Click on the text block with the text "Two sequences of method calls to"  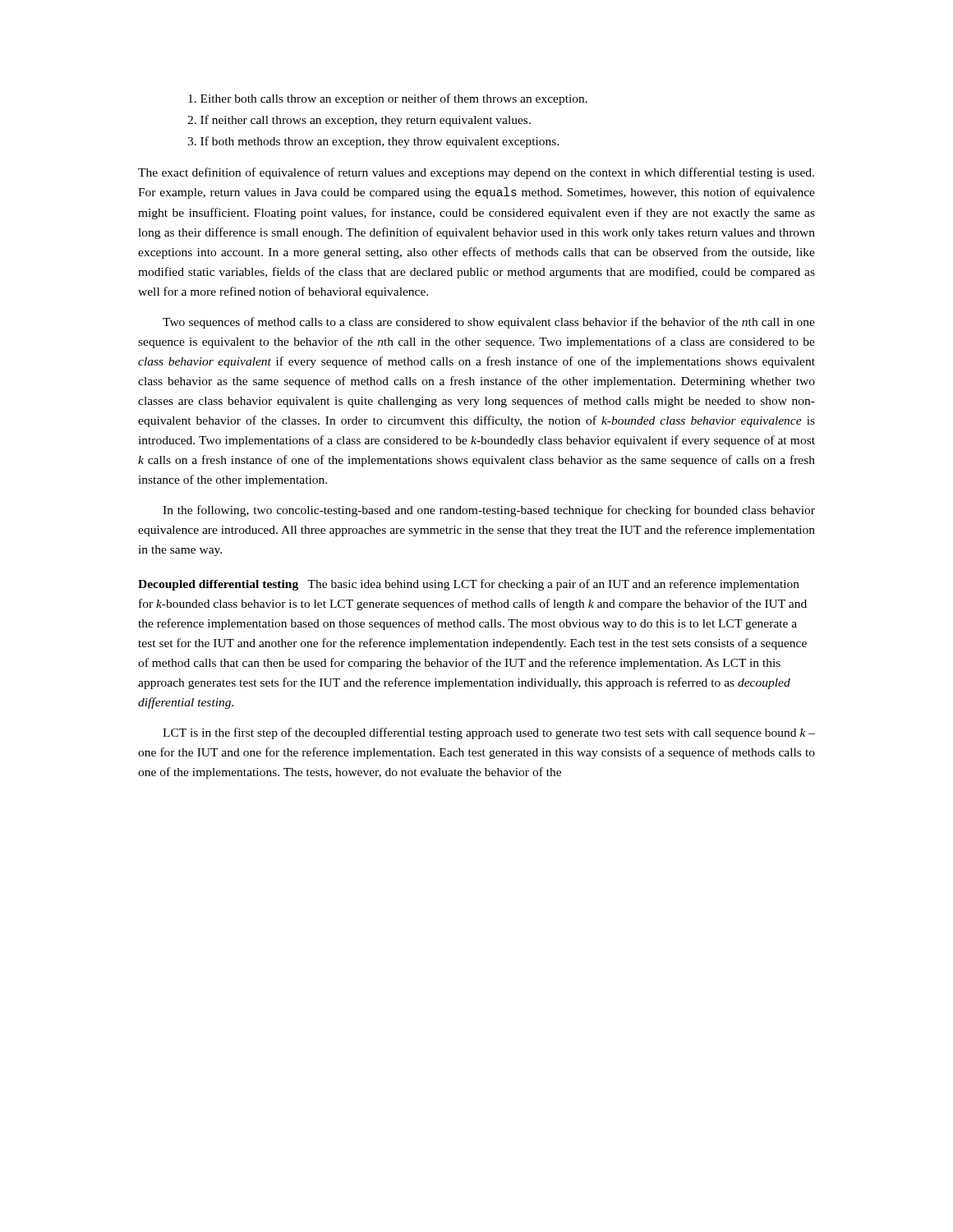476,400
